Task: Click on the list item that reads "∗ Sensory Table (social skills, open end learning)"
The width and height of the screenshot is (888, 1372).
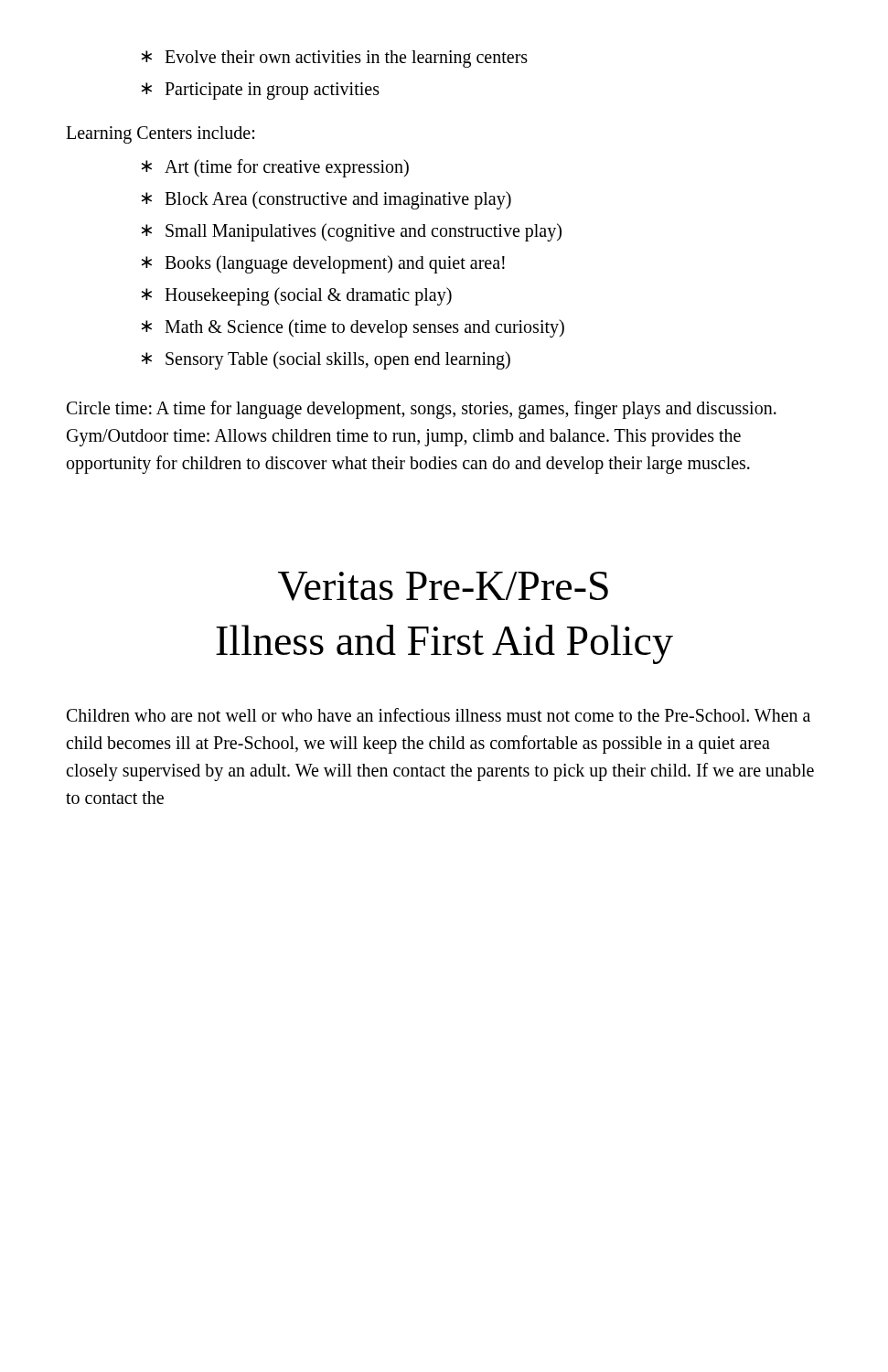Action: [481, 359]
